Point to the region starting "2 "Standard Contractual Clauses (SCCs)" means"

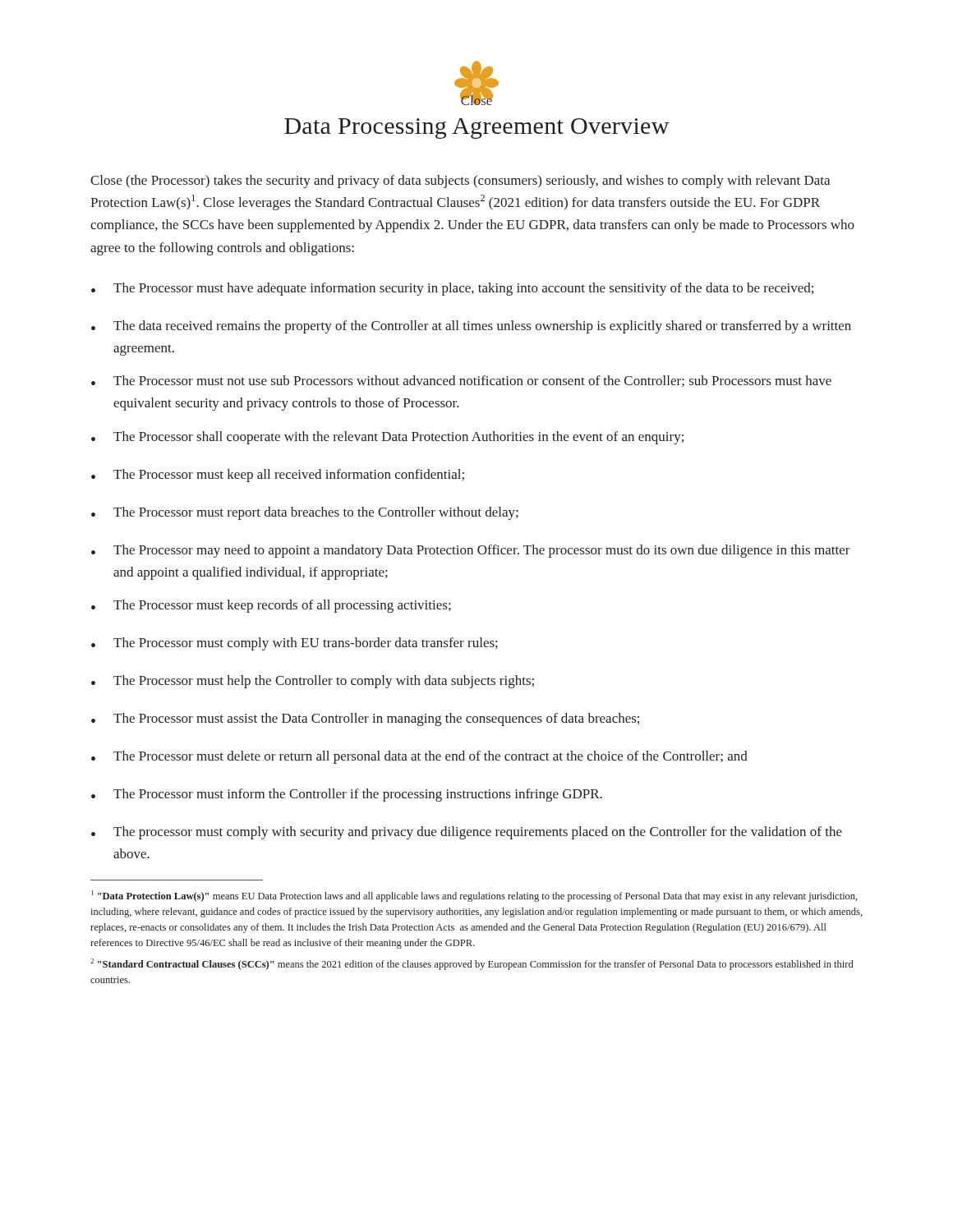472,971
